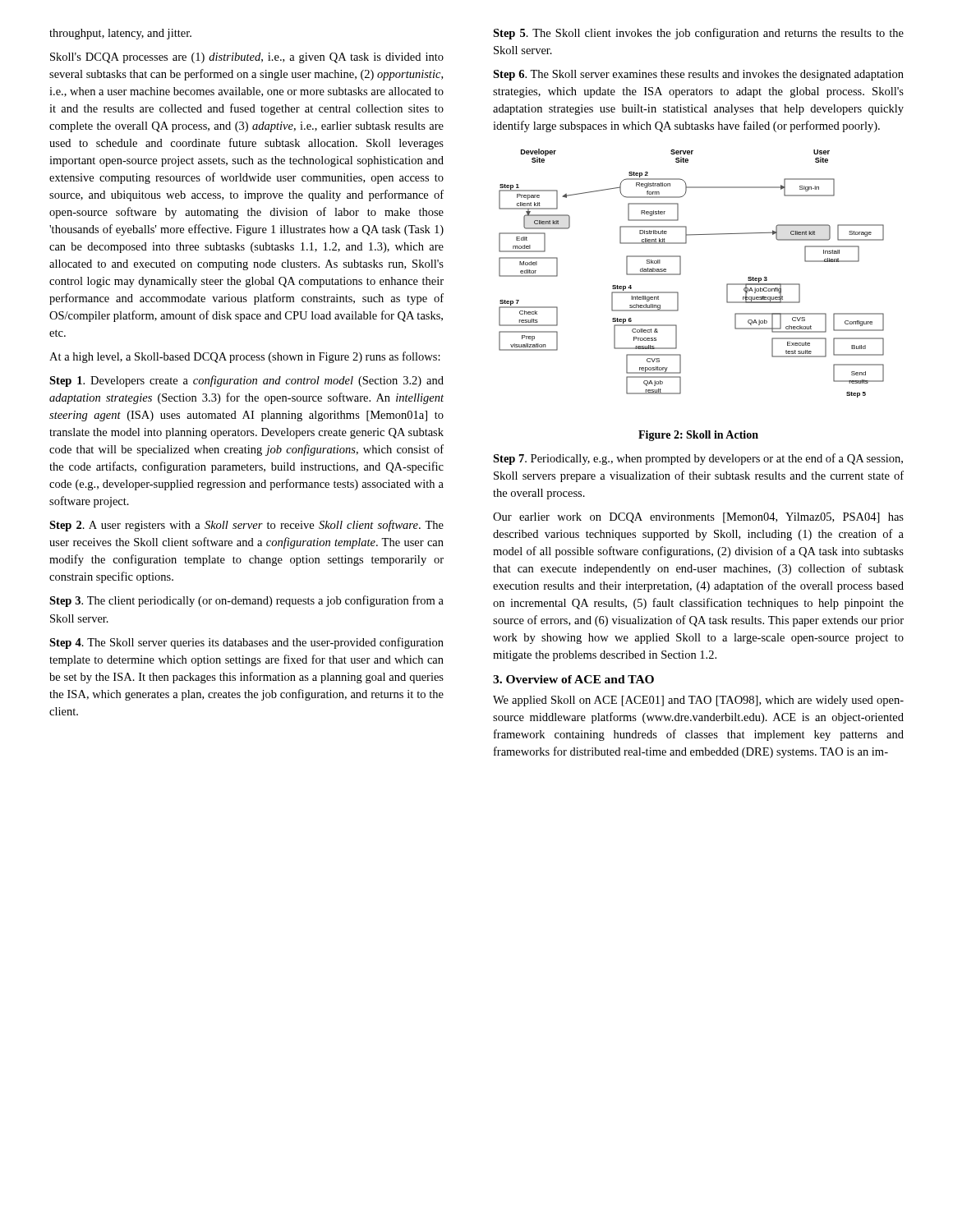953x1232 pixels.
Task: Point to "Figure 2: Skoll in Action"
Action: point(698,435)
